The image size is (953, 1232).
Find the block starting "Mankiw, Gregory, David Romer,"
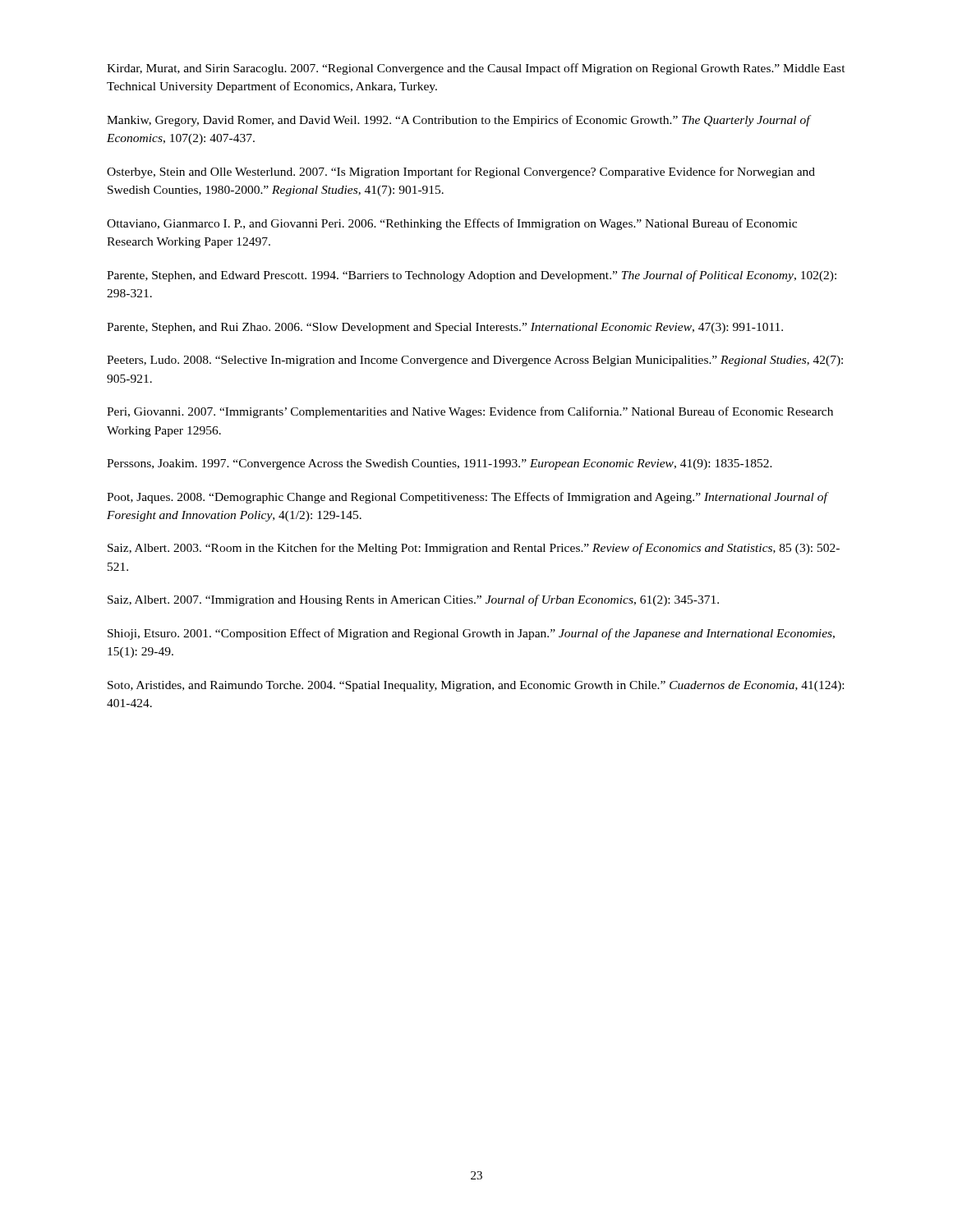tap(458, 129)
